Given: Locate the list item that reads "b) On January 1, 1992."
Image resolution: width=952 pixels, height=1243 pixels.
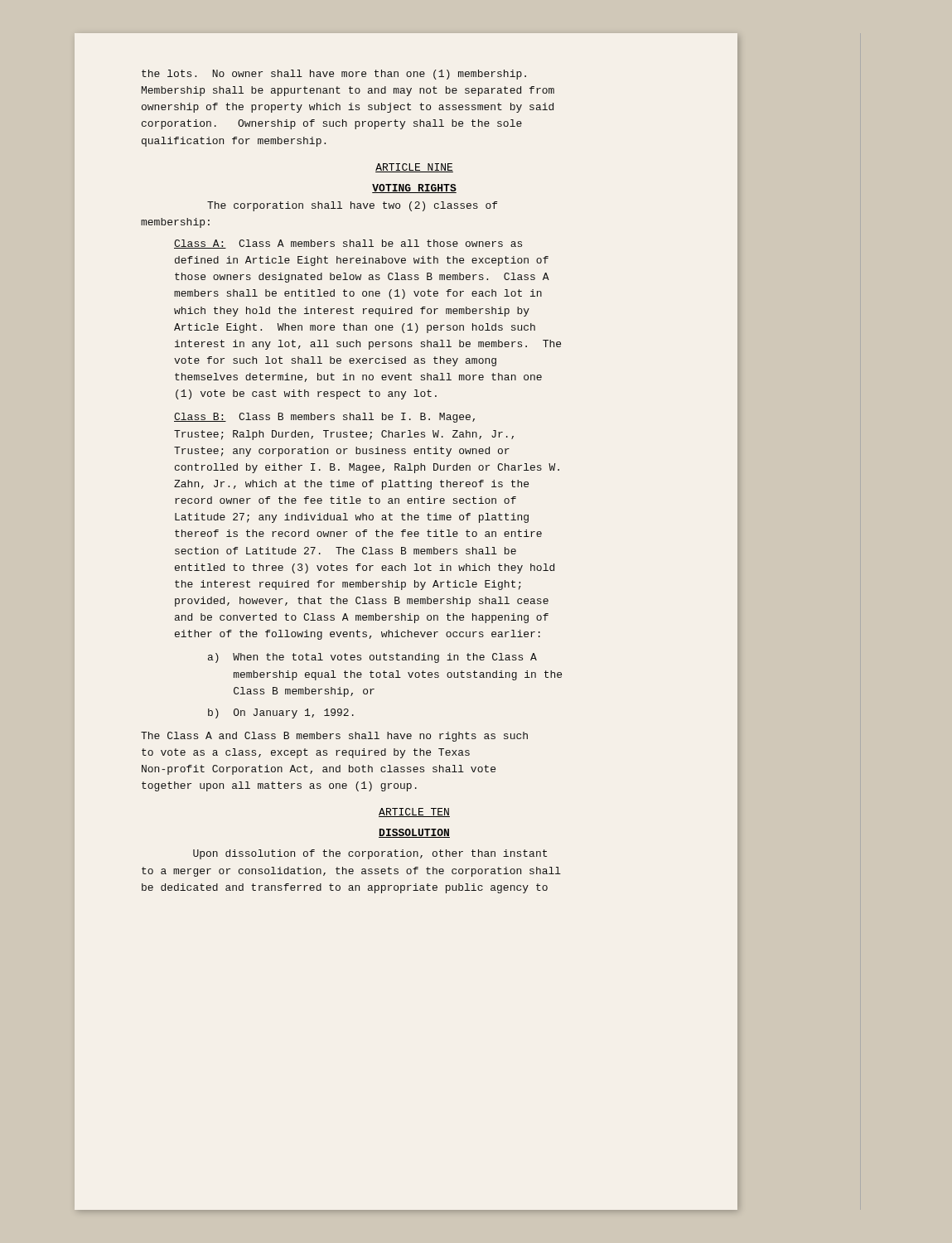Looking at the screenshot, I should coord(281,713).
